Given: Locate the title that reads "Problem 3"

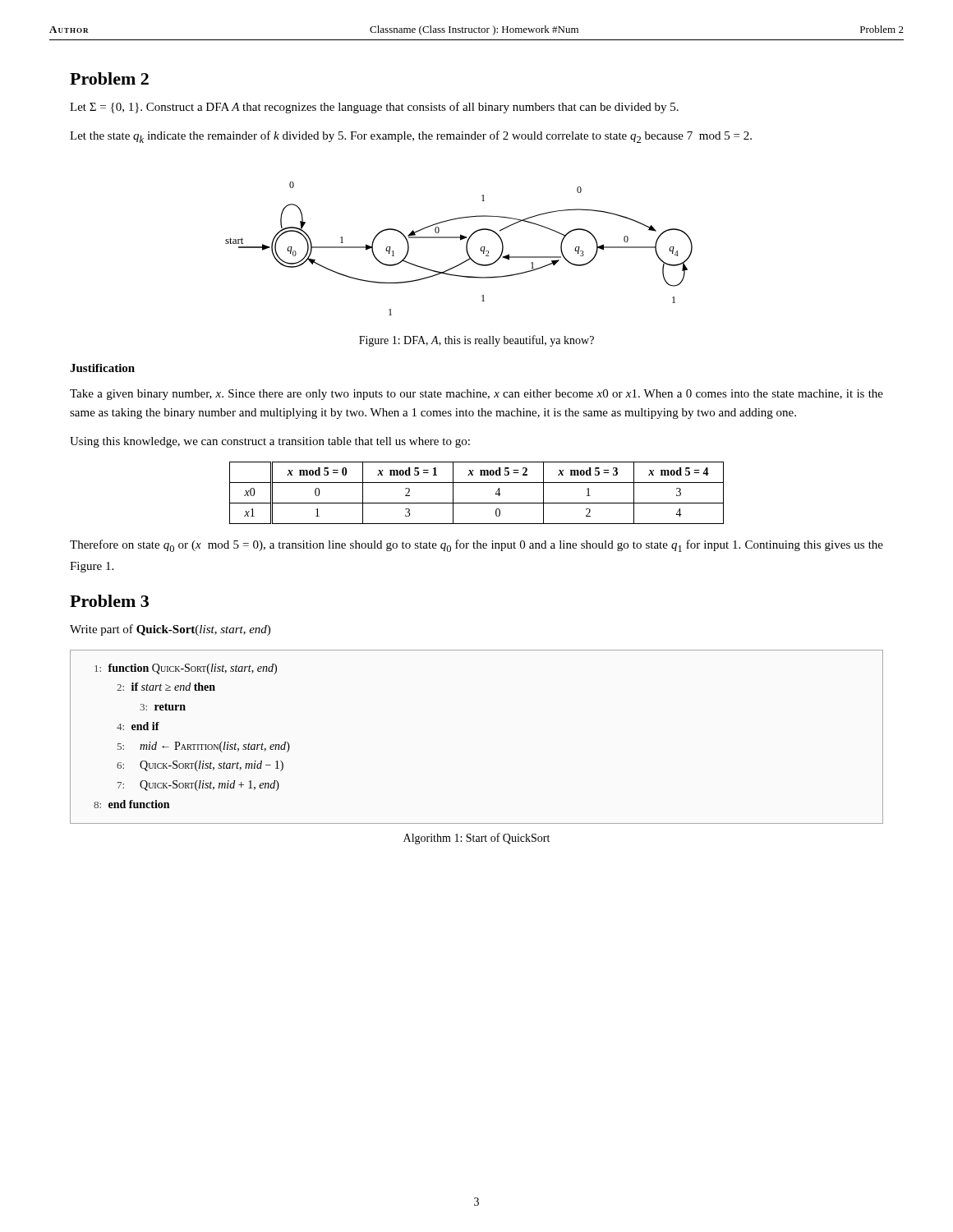Looking at the screenshot, I should (x=109, y=601).
